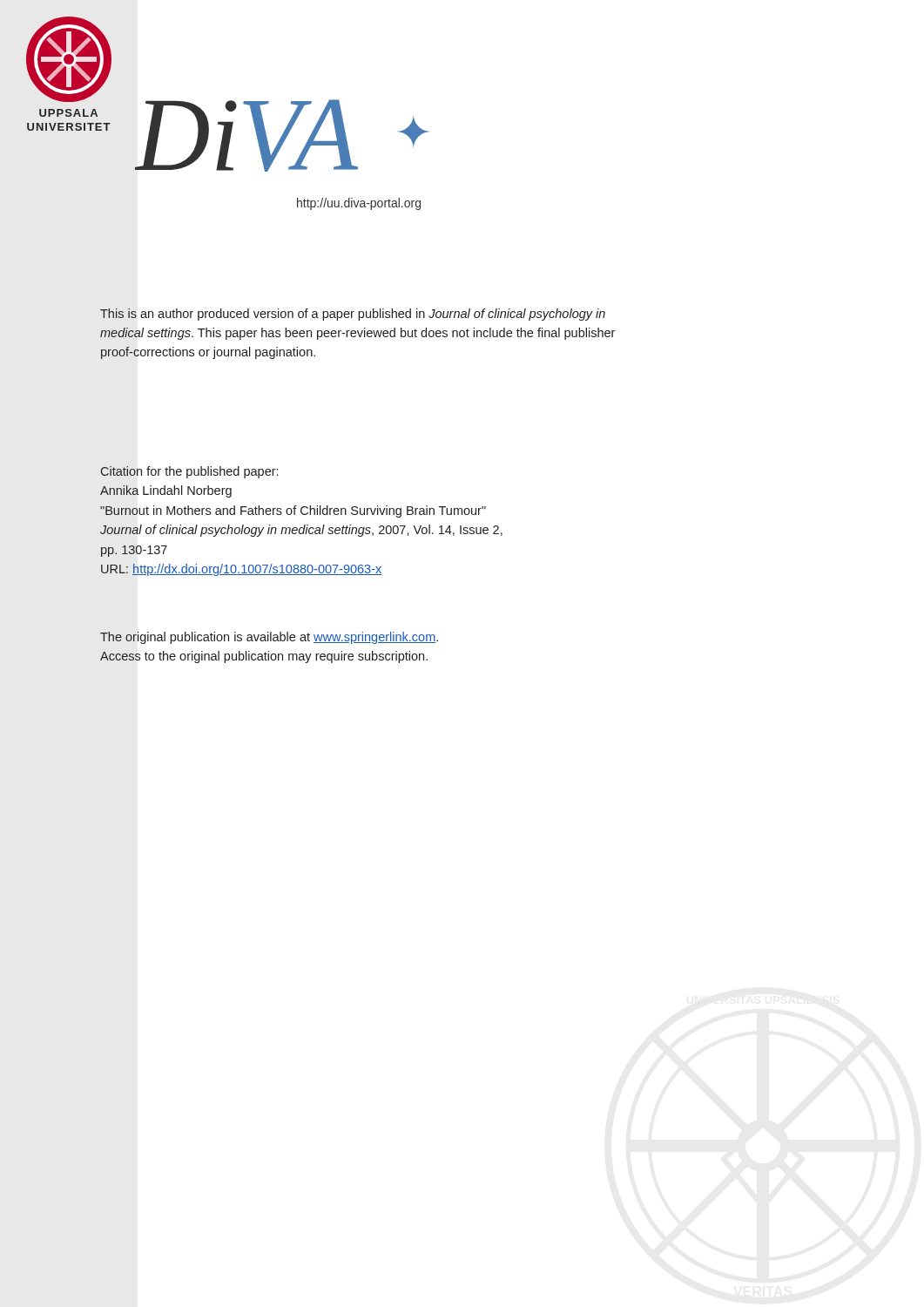Navigate to the region starting "This is an author produced"
The image size is (924, 1307).
pyautogui.click(x=358, y=333)
